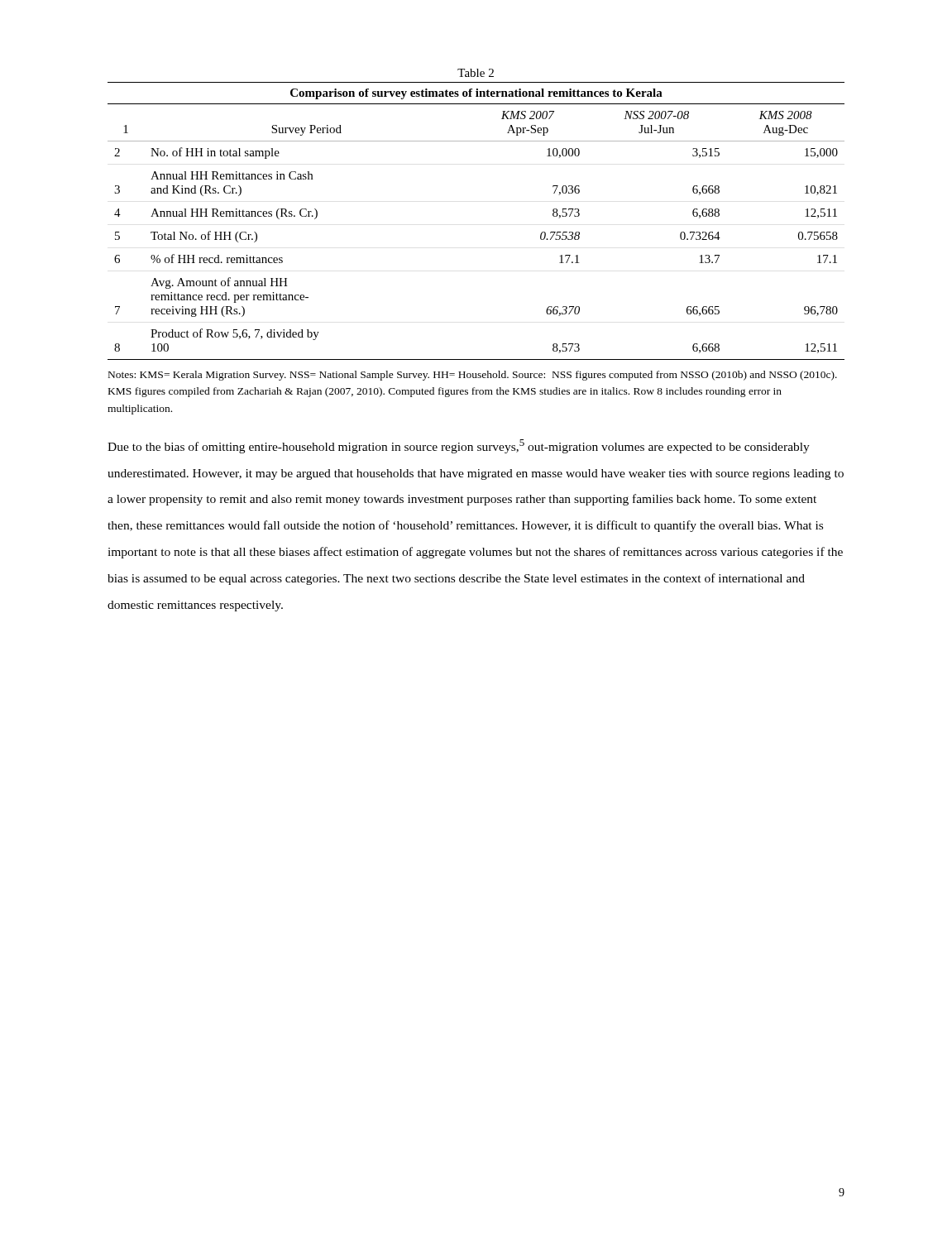The height and width of the screenshot is (1241, 952).
Task: Locate the element starting "Table 2"
Action: 476,73
